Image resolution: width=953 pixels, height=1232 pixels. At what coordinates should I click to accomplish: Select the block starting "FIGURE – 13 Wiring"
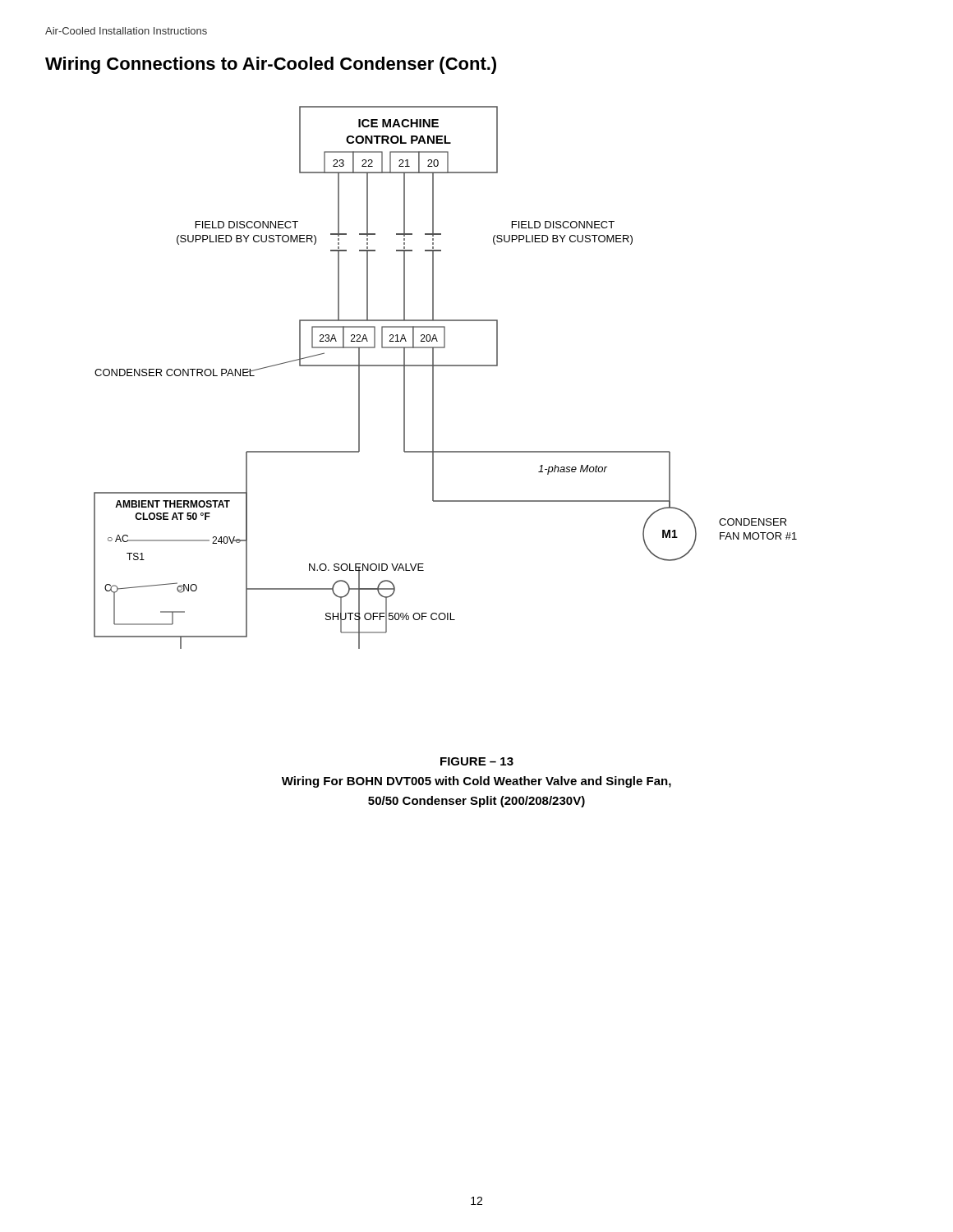(x=476, y=781)
